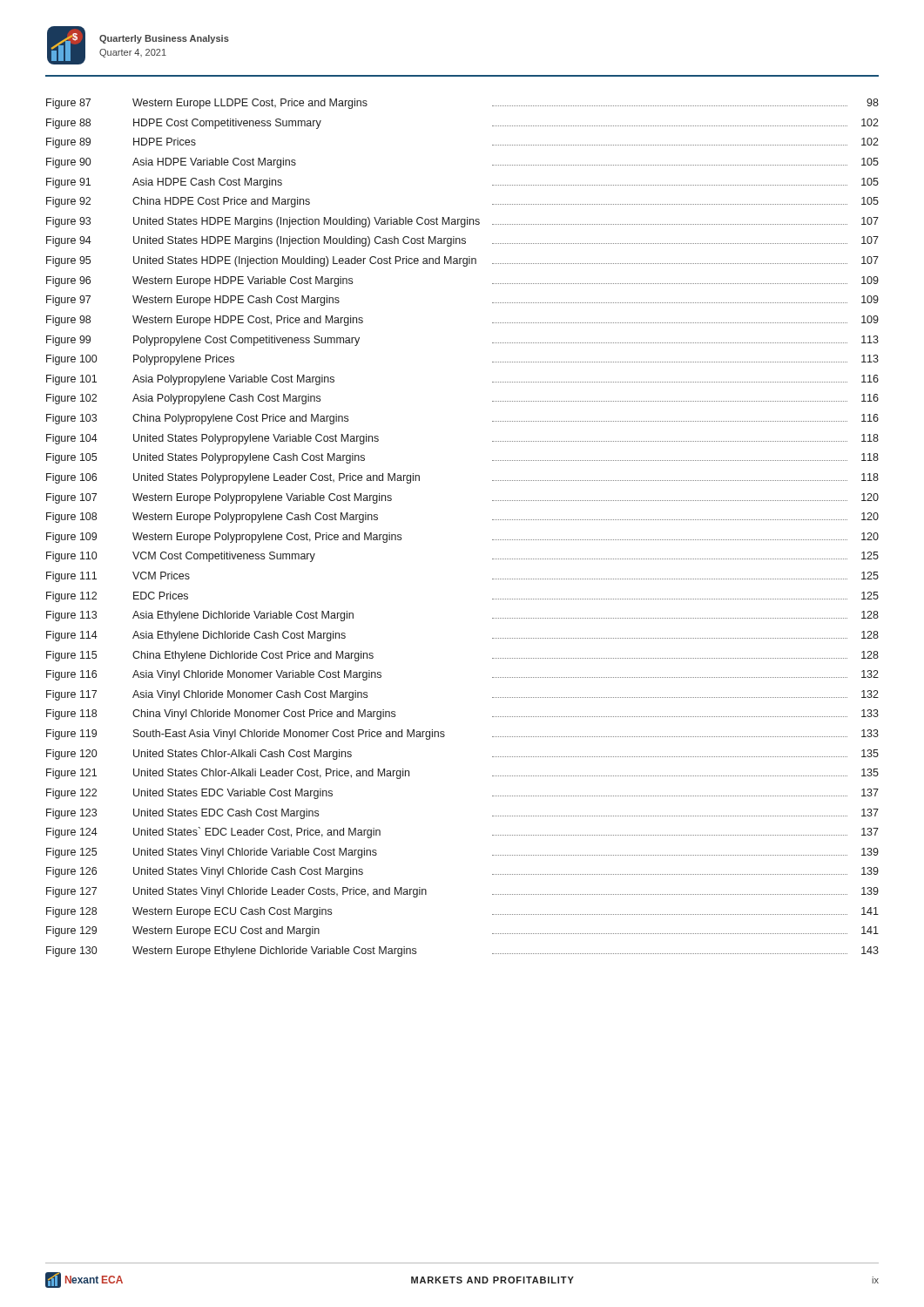The width and height of the screenshot is (924, 1307).
Task: Where is the passage that starts "Figure 94 United States HDPE Margins"?
Action: (462, 241)
